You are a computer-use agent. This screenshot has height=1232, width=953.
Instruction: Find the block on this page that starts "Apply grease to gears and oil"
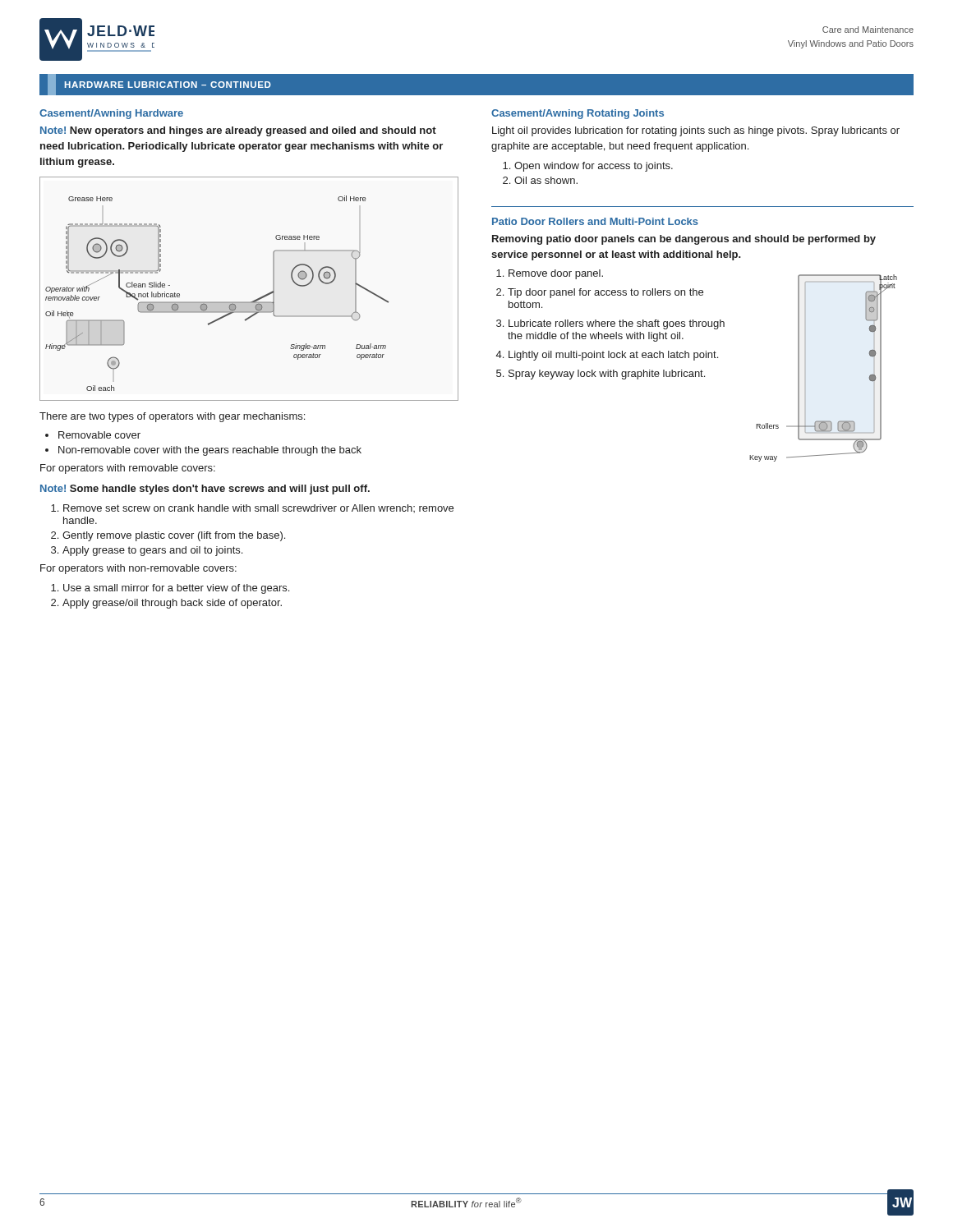[x=153, y=550]
